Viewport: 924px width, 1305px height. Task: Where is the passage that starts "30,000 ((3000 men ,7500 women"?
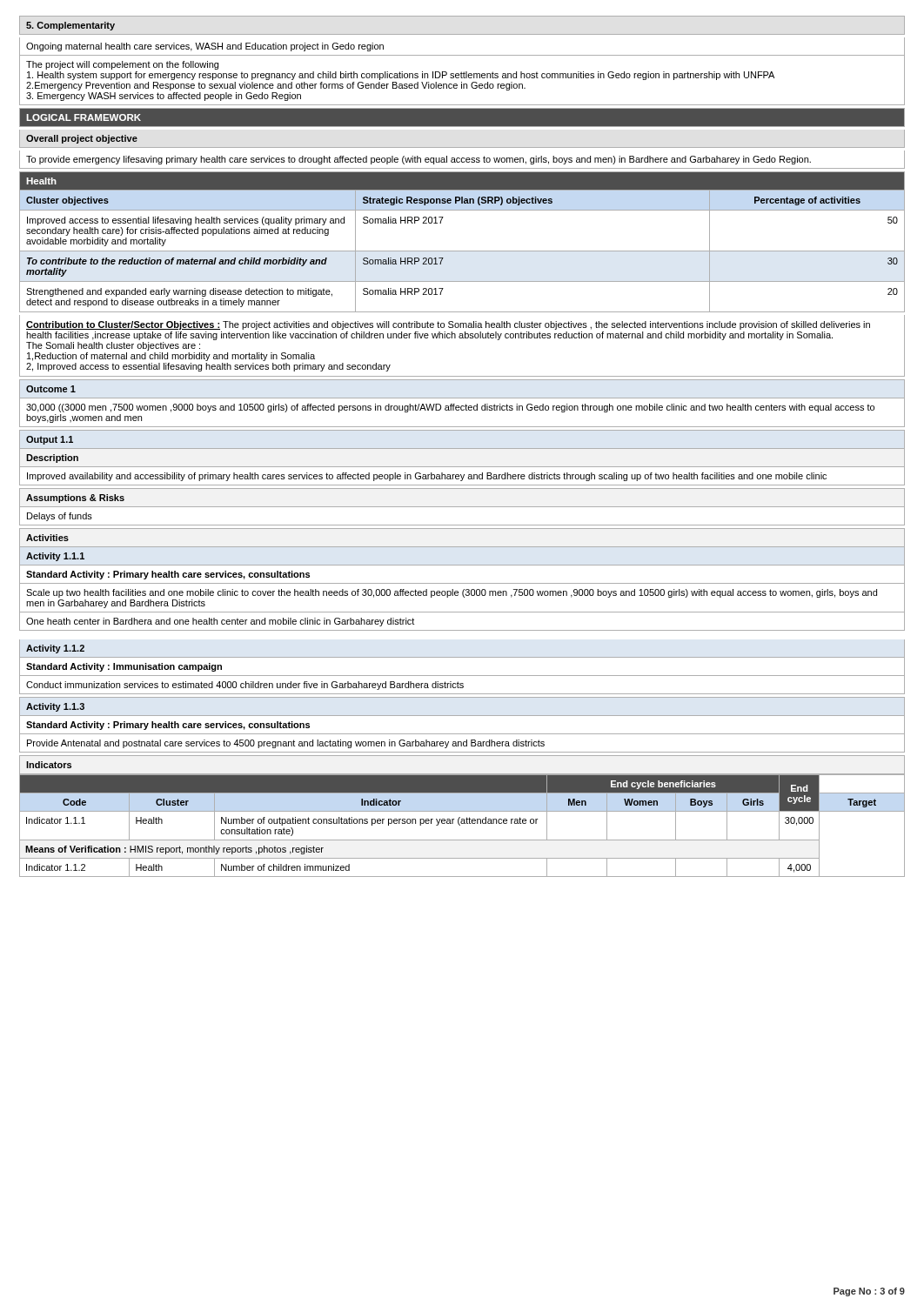pyautogui.click(x=451, y=412)
